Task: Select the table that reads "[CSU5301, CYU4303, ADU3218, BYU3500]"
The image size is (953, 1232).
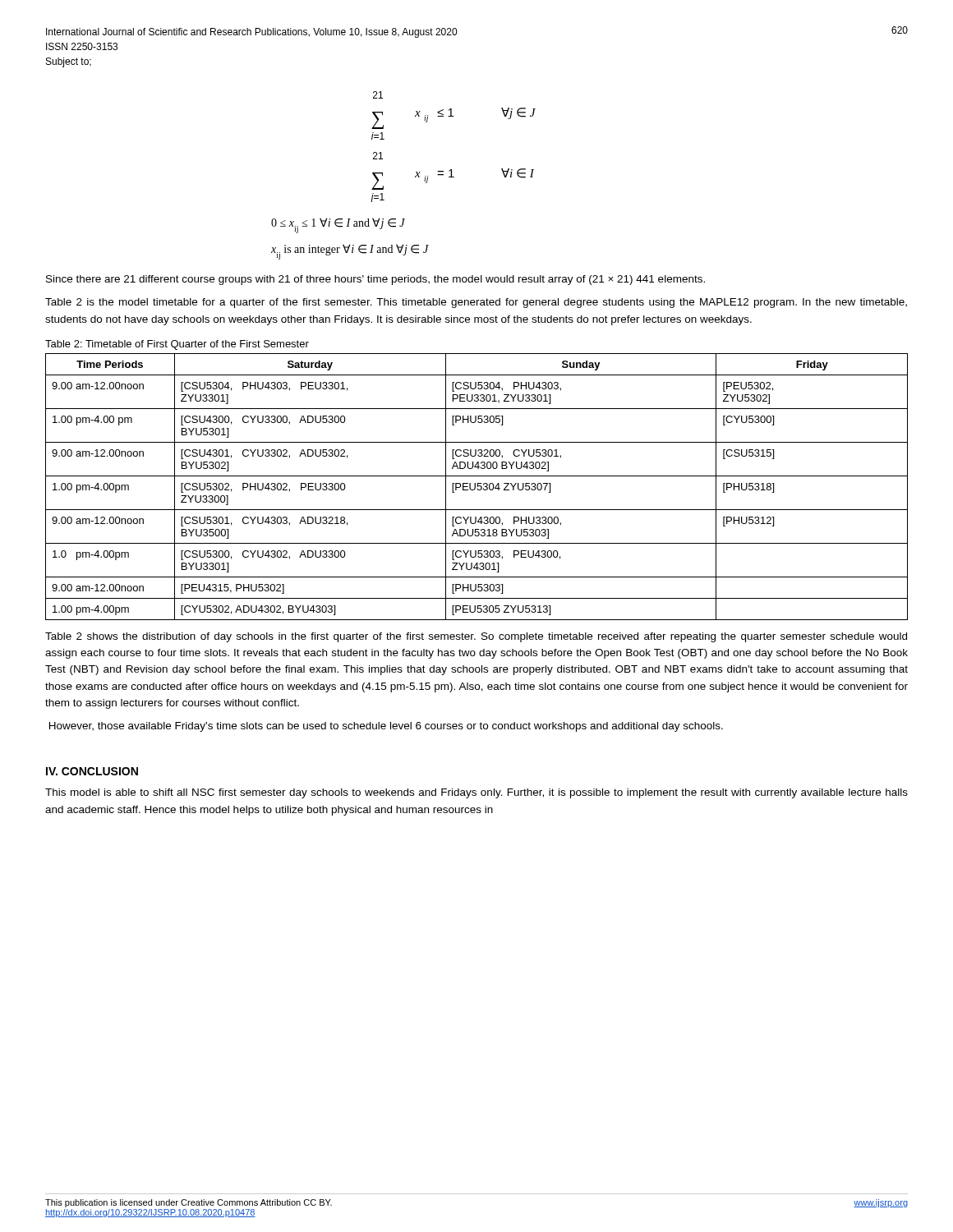Action: pos(476,486)
